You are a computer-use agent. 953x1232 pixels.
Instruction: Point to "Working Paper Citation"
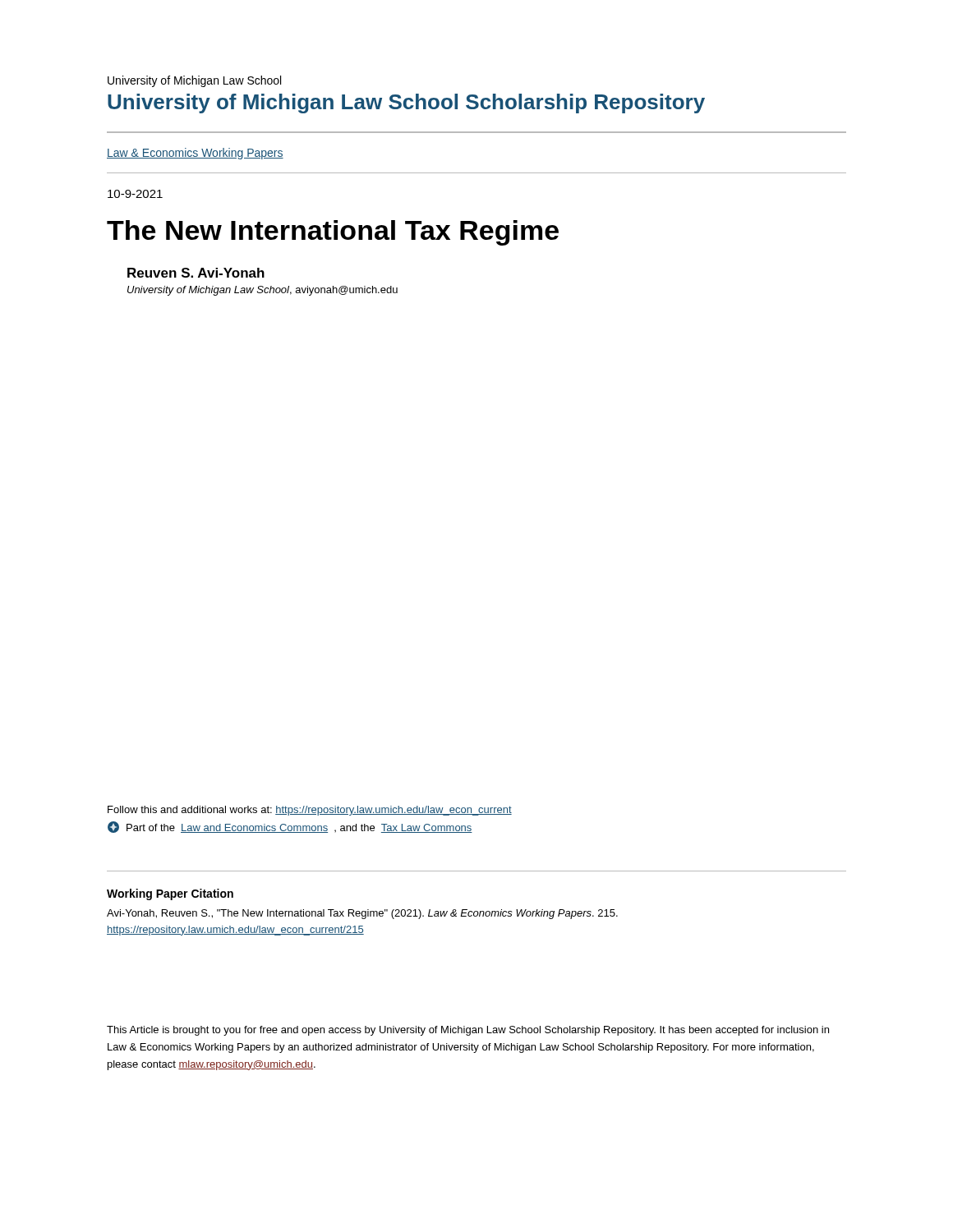(x=170, y=894)
